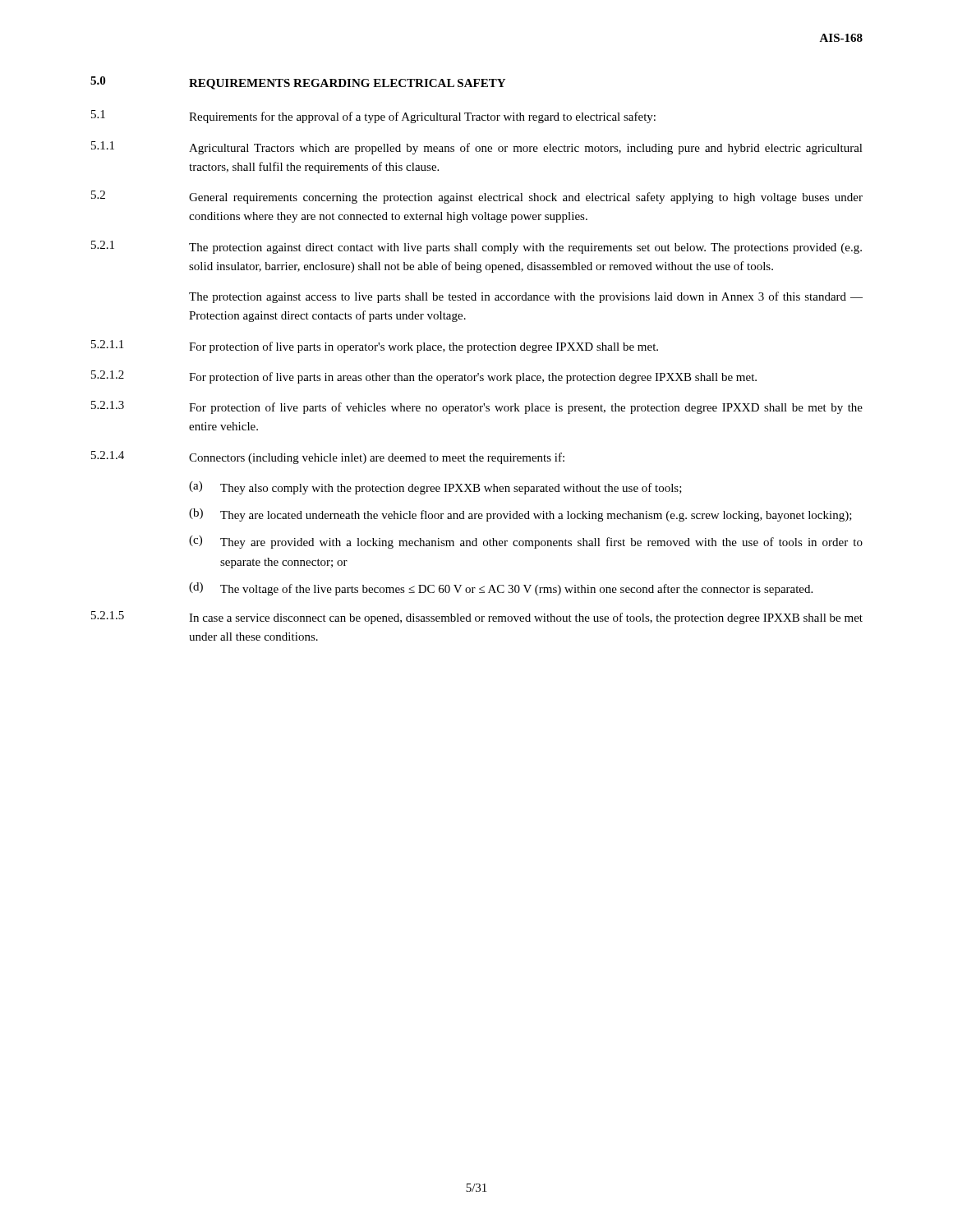Viewport: 953px width, 1232px height.
Task: Select the list item that reads "5.2.1.2 For protection"
Action: click(x=476, y=377)
